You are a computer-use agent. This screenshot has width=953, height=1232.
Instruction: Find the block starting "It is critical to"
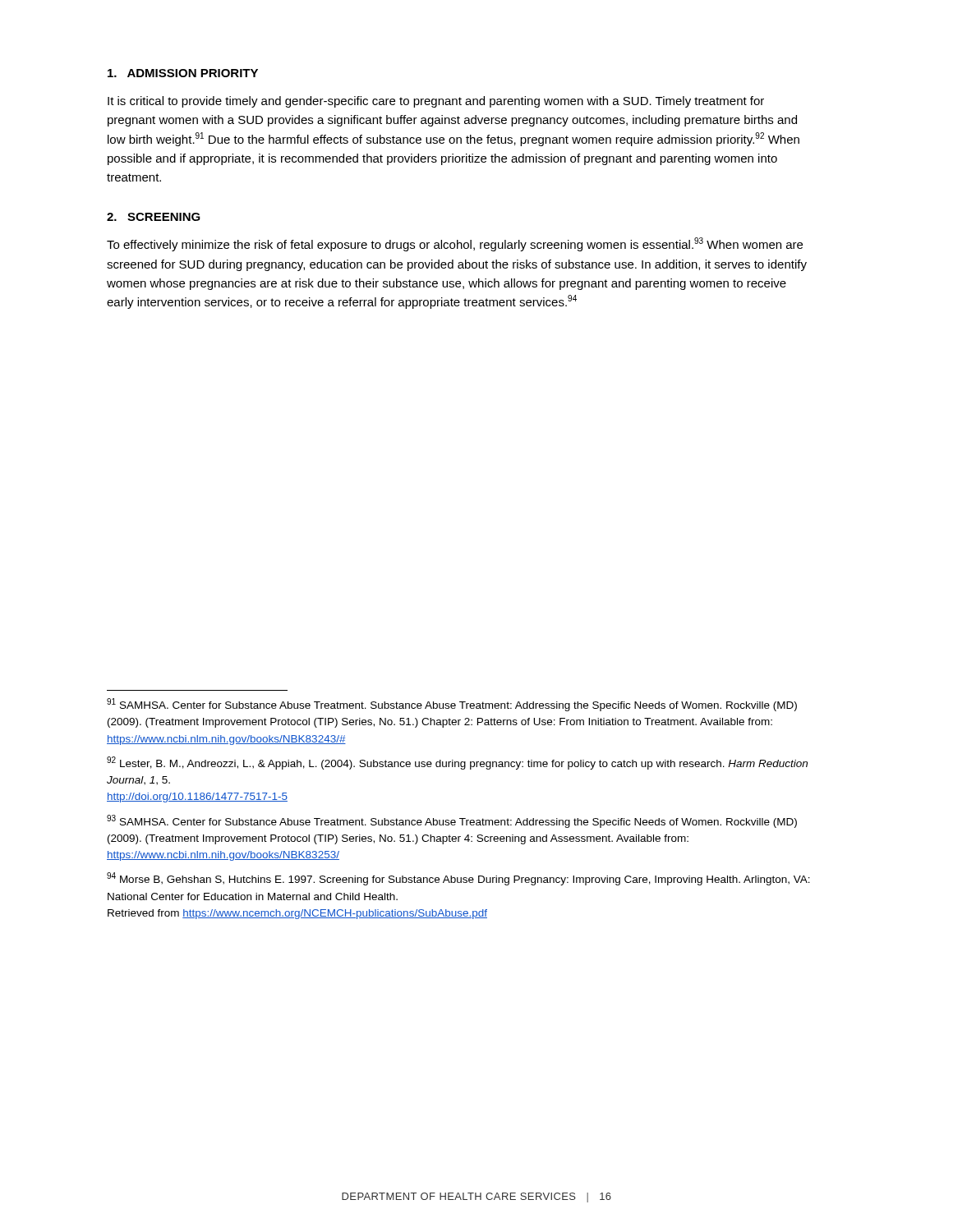click(x=453, y=139)
